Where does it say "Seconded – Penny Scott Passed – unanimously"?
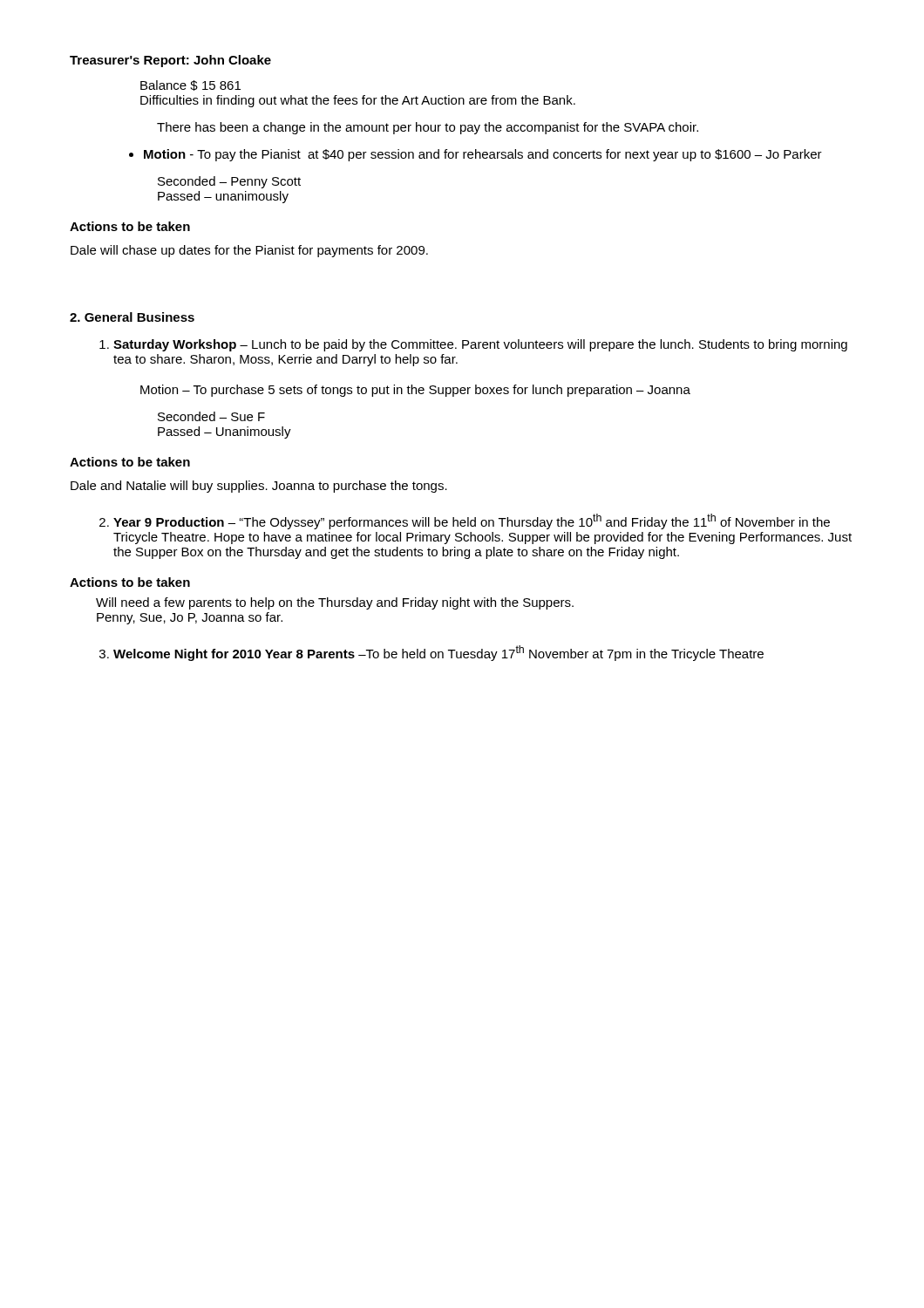924x1308 pixels. (229, 188)
